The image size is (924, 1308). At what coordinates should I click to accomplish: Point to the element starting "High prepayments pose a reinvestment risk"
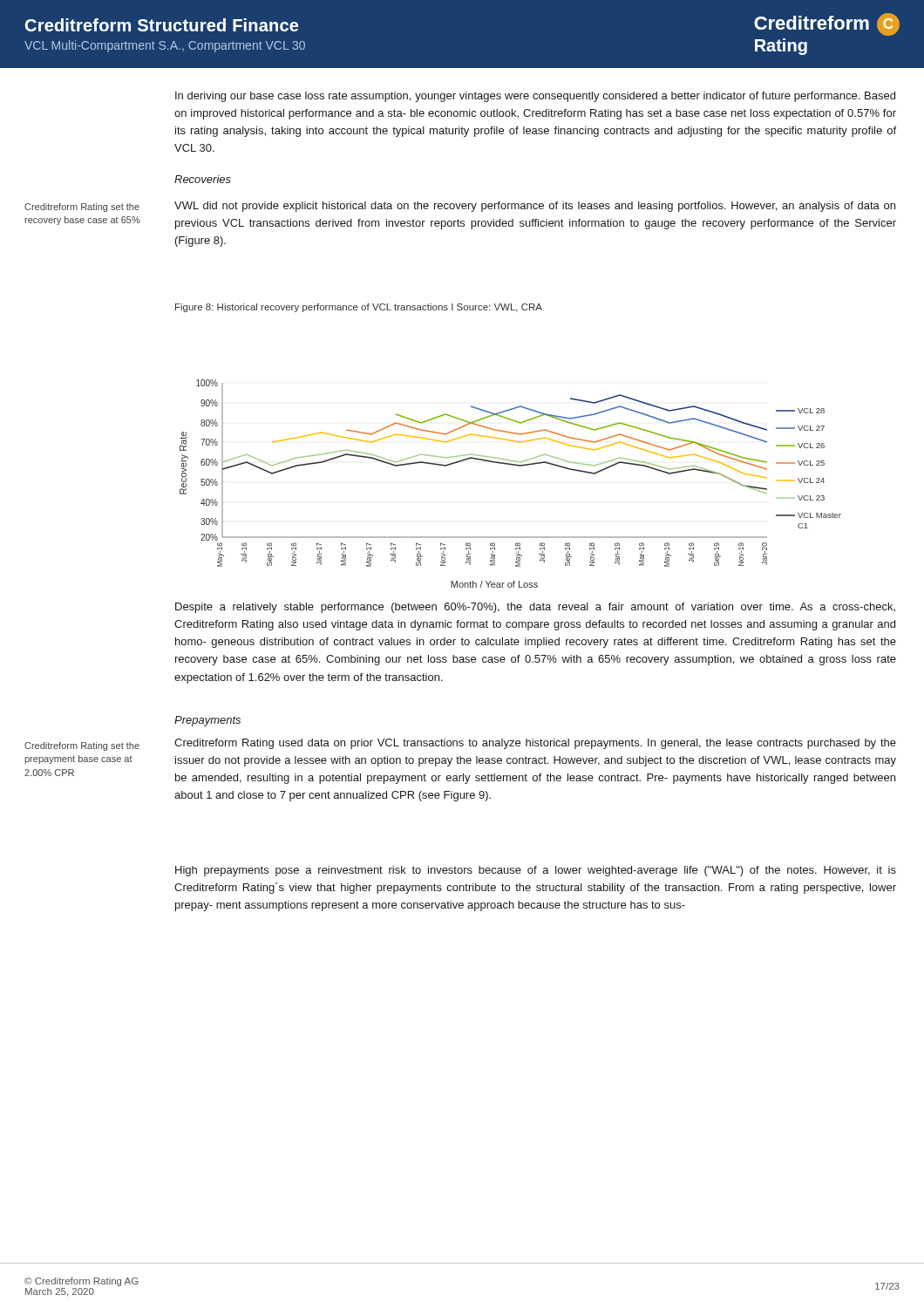[x=535, y=887]
